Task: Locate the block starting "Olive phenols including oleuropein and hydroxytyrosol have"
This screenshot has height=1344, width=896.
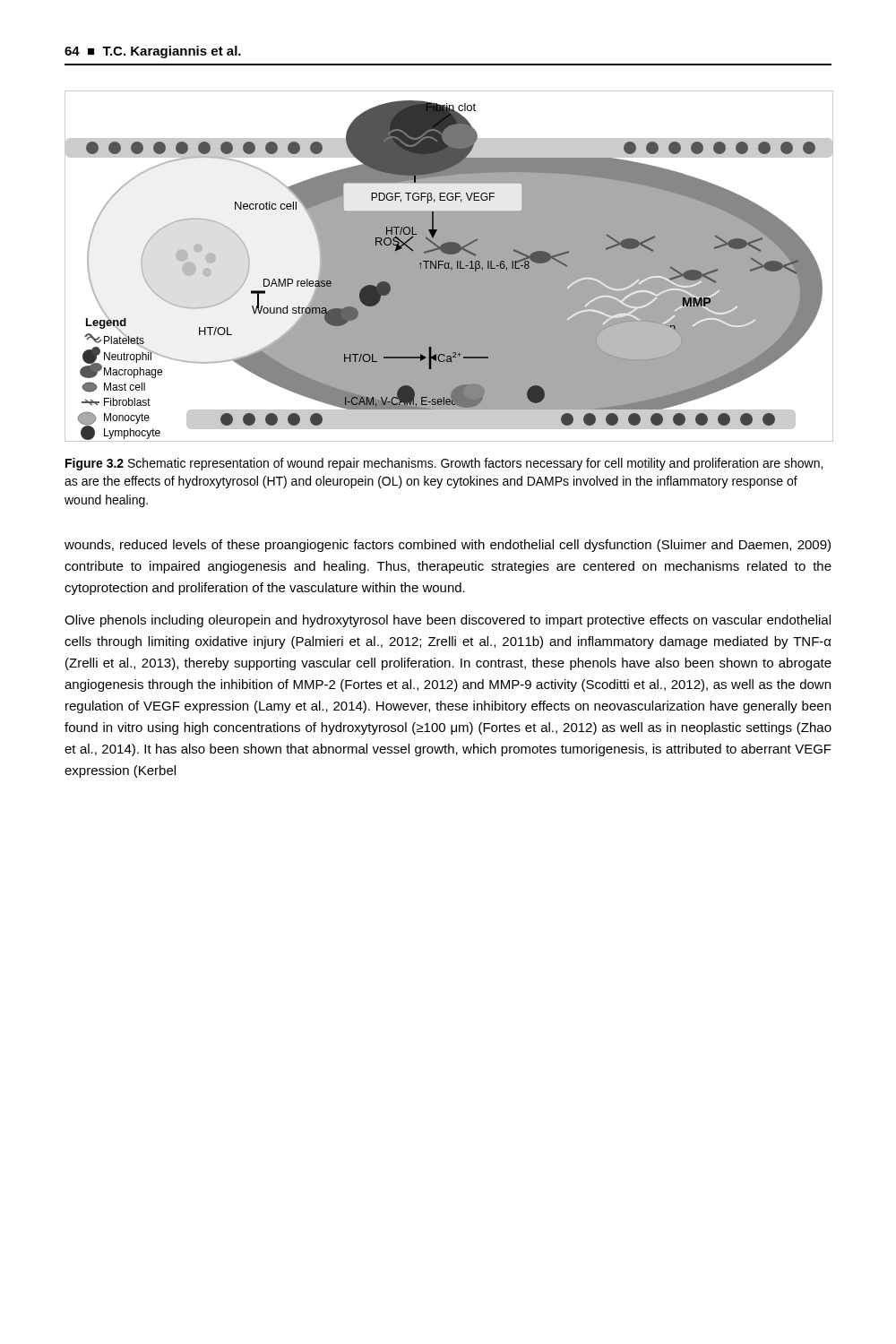Action: tap(448, 695)
